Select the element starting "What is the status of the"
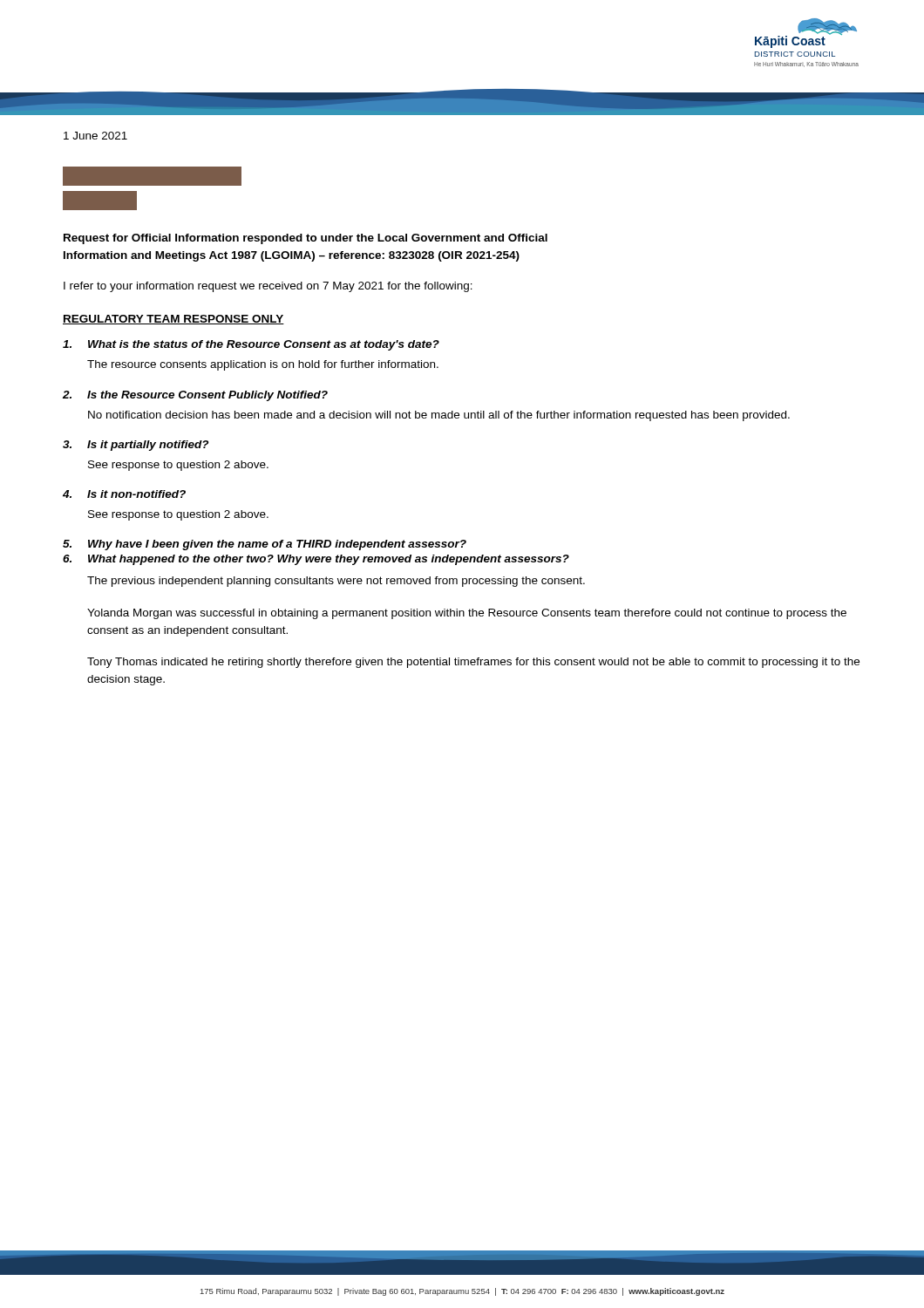 coord(251,344)
